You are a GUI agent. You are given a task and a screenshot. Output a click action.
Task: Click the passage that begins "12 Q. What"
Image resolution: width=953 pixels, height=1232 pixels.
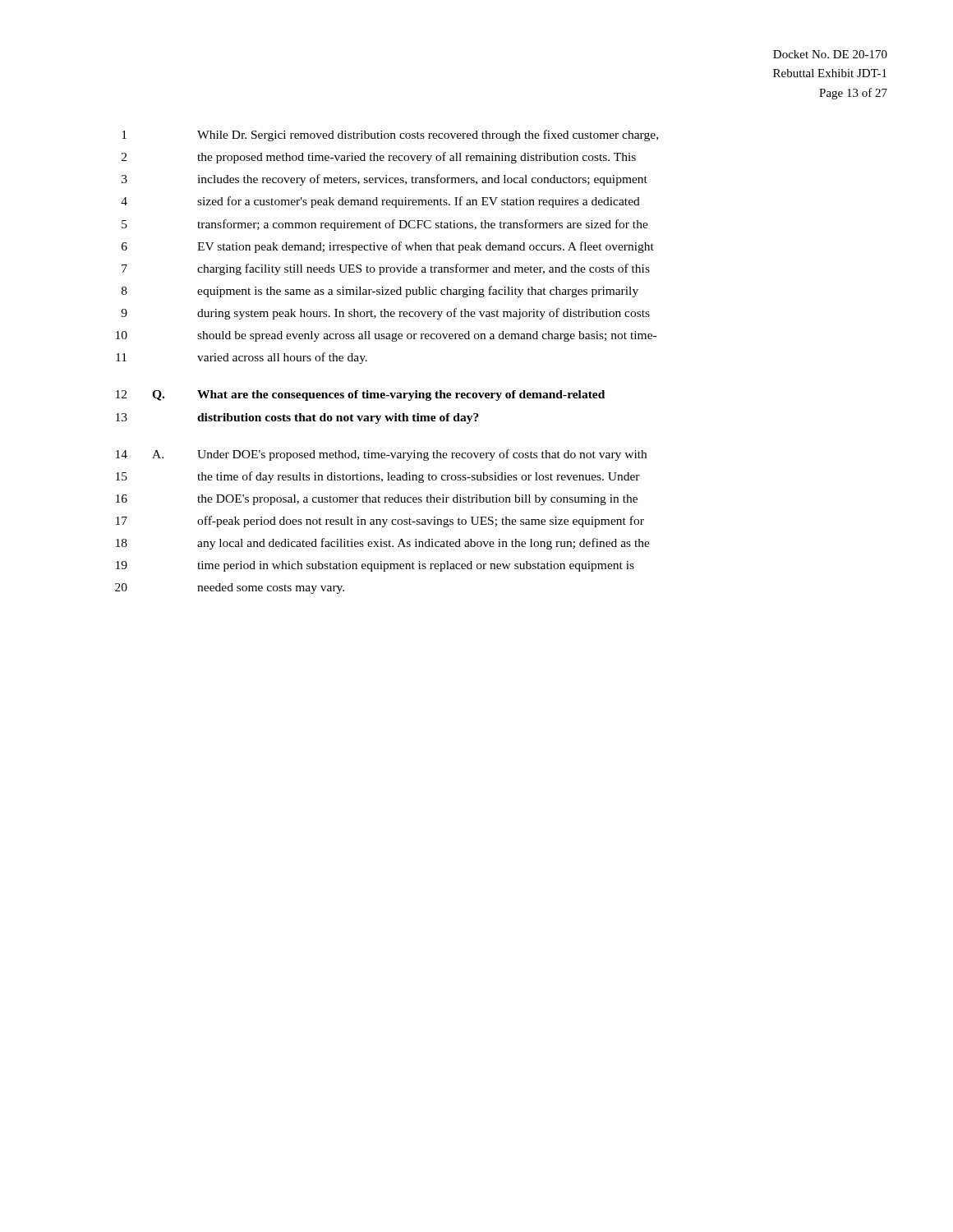489,394
